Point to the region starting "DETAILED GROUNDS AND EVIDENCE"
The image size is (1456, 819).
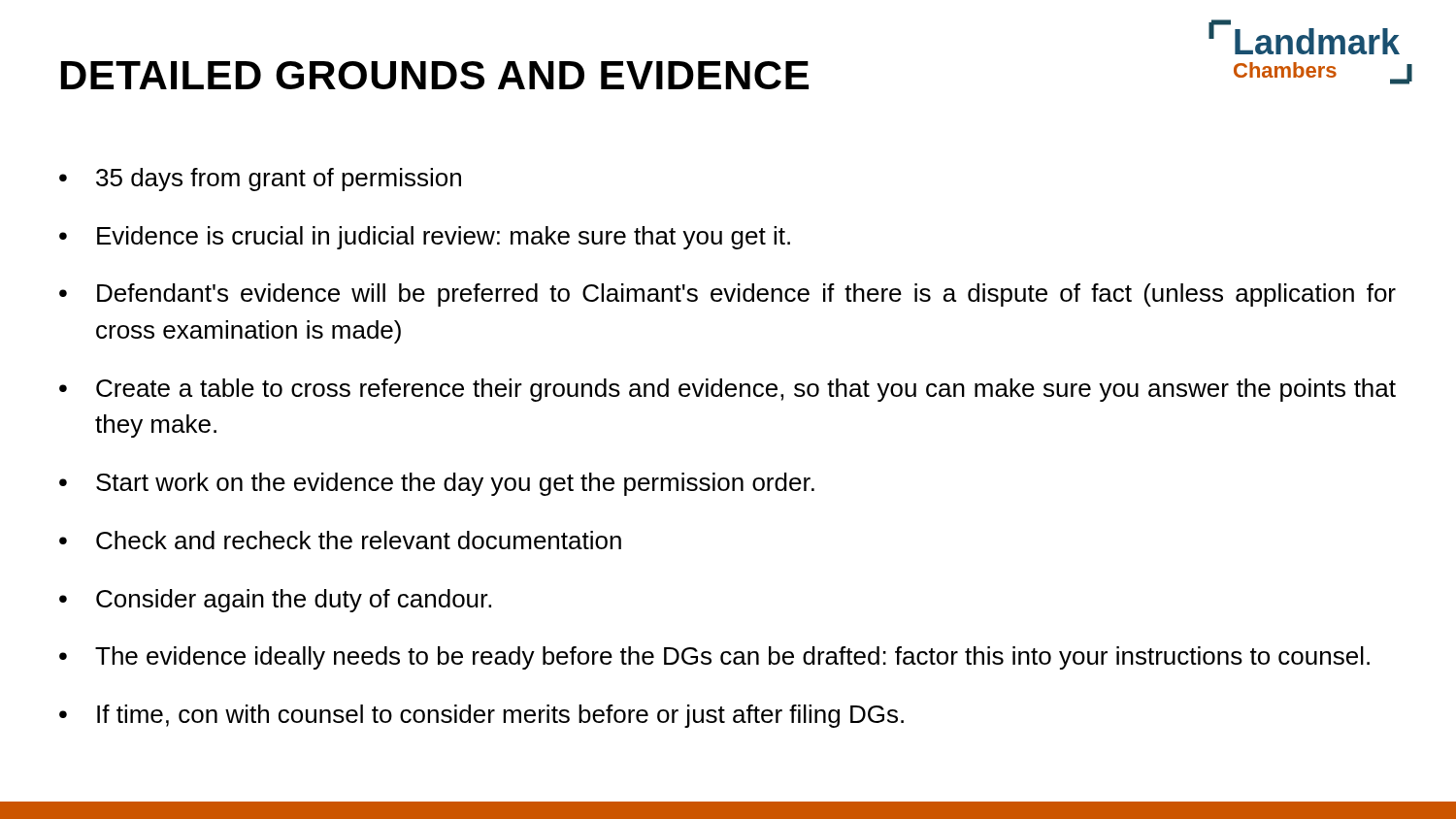[456, 76]
